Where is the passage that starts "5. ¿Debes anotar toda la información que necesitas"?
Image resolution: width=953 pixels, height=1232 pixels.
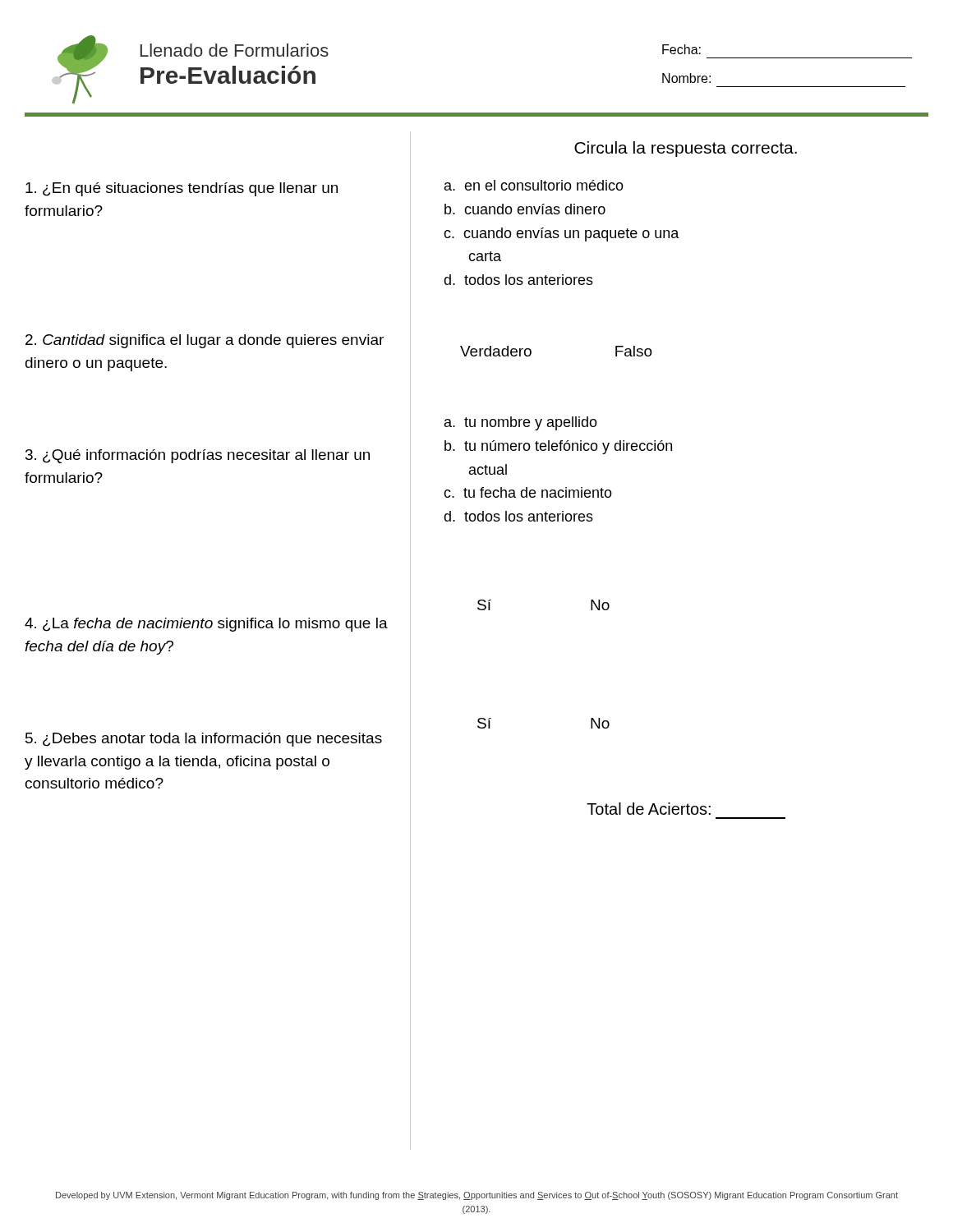point(207,761)
